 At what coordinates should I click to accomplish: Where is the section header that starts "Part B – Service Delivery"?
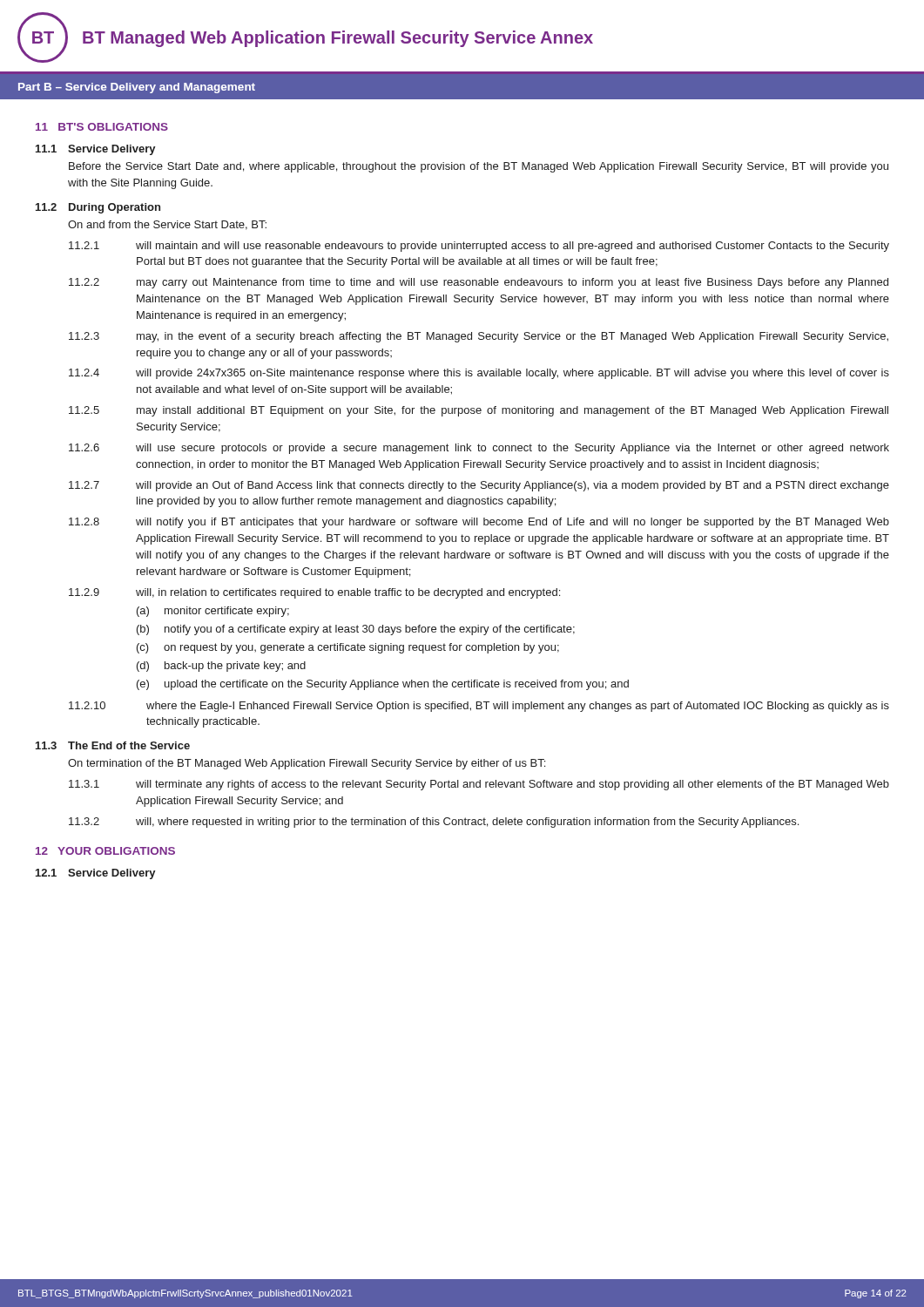[136, 87]
